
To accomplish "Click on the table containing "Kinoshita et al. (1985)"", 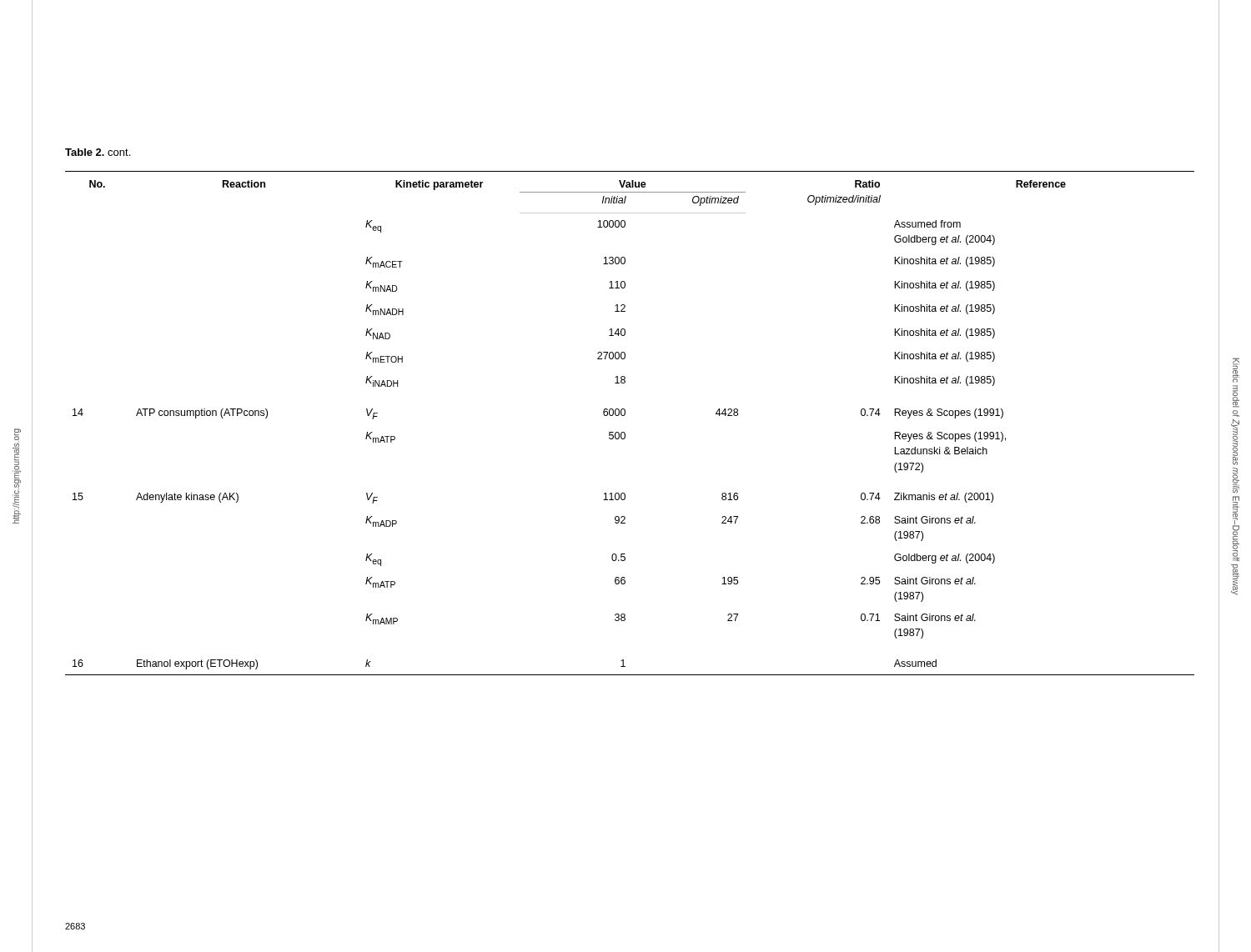I will point(630,423).
